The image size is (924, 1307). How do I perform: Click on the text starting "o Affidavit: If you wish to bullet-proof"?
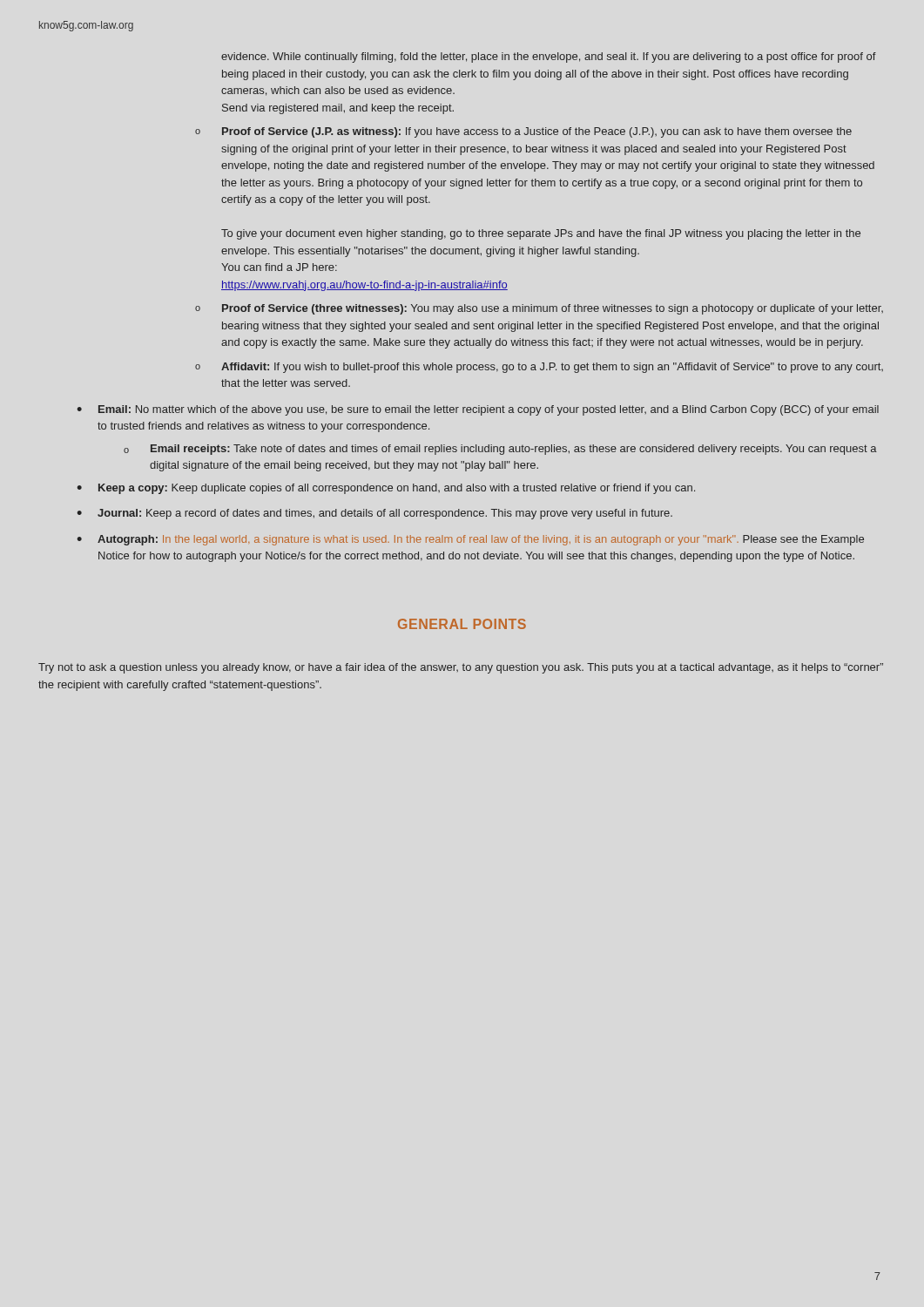[x=540, y=375]
